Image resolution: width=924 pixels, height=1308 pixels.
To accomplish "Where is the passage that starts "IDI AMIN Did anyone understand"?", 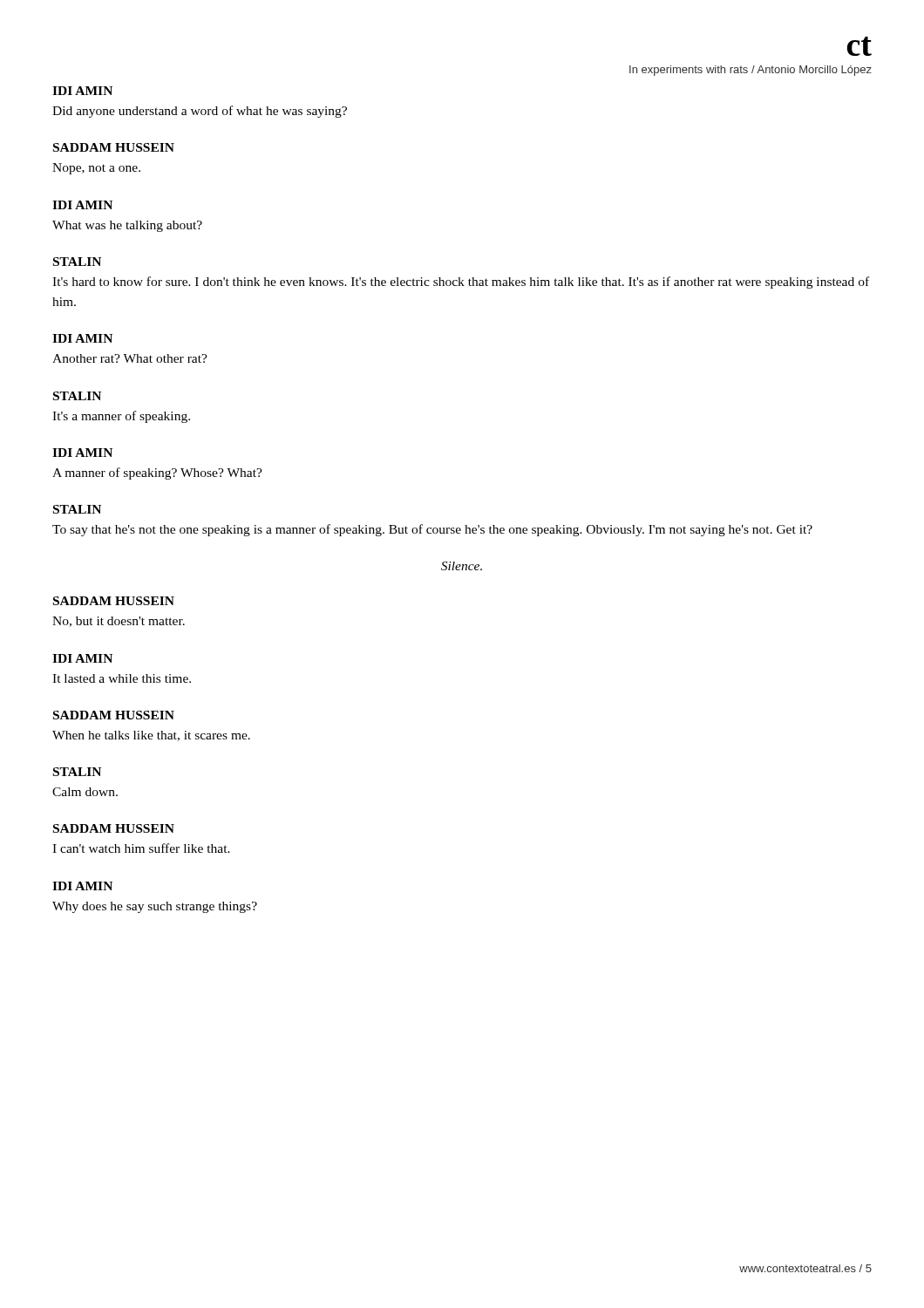I will pyautogui.click(x=82, y=91).
